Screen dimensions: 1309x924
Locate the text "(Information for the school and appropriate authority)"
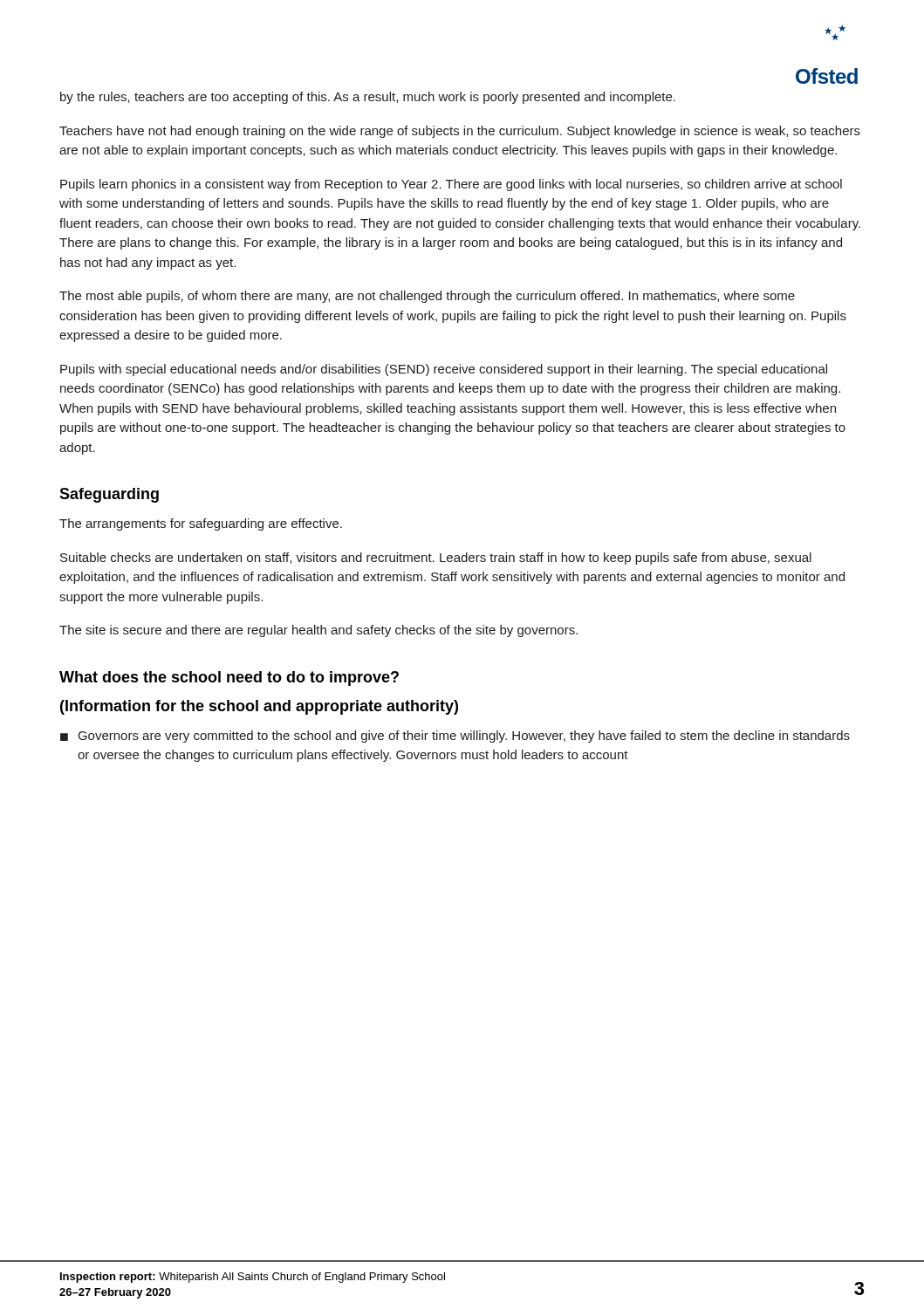(x=259, y=706)
